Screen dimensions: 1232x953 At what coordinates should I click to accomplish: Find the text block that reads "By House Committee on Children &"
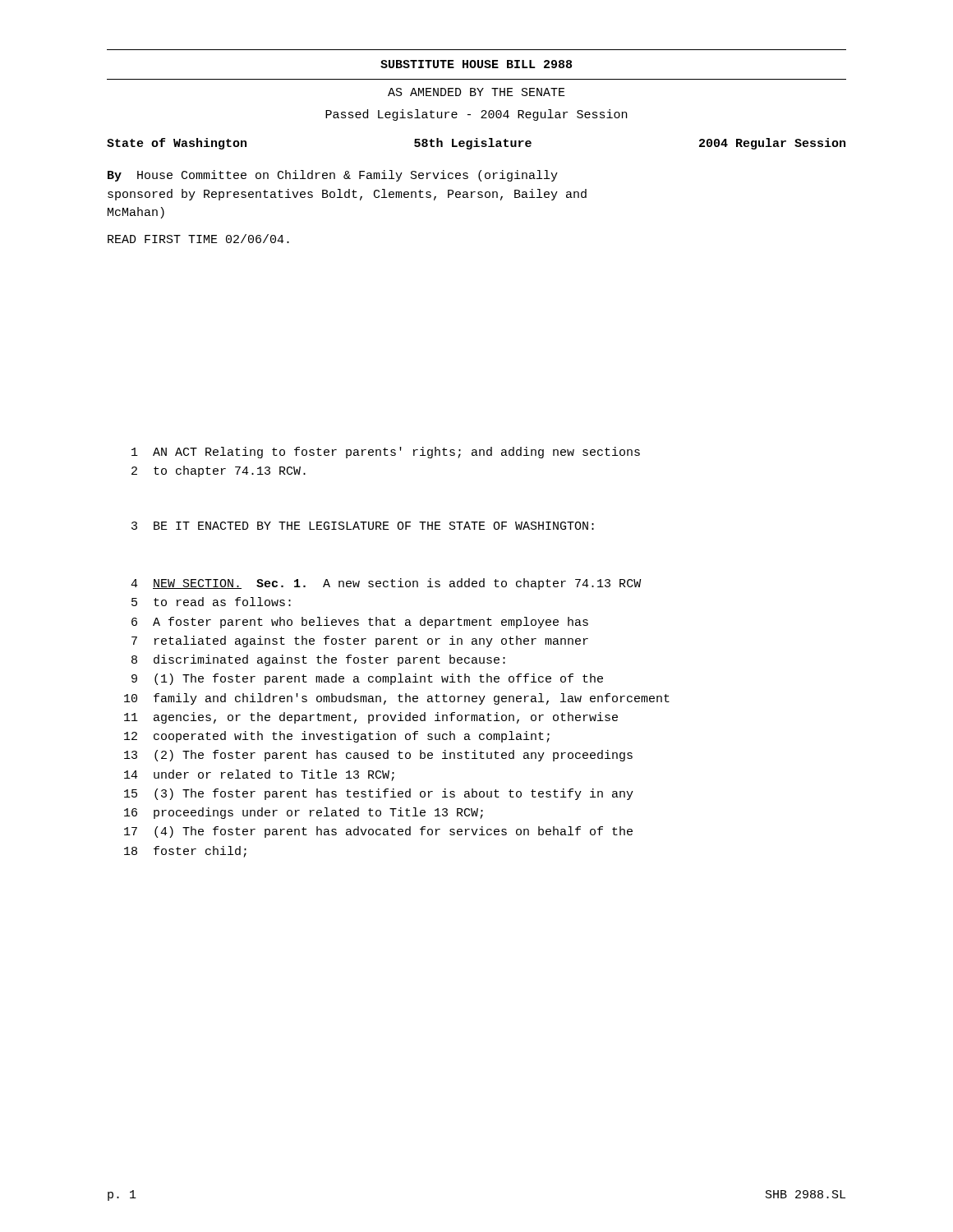347,195
